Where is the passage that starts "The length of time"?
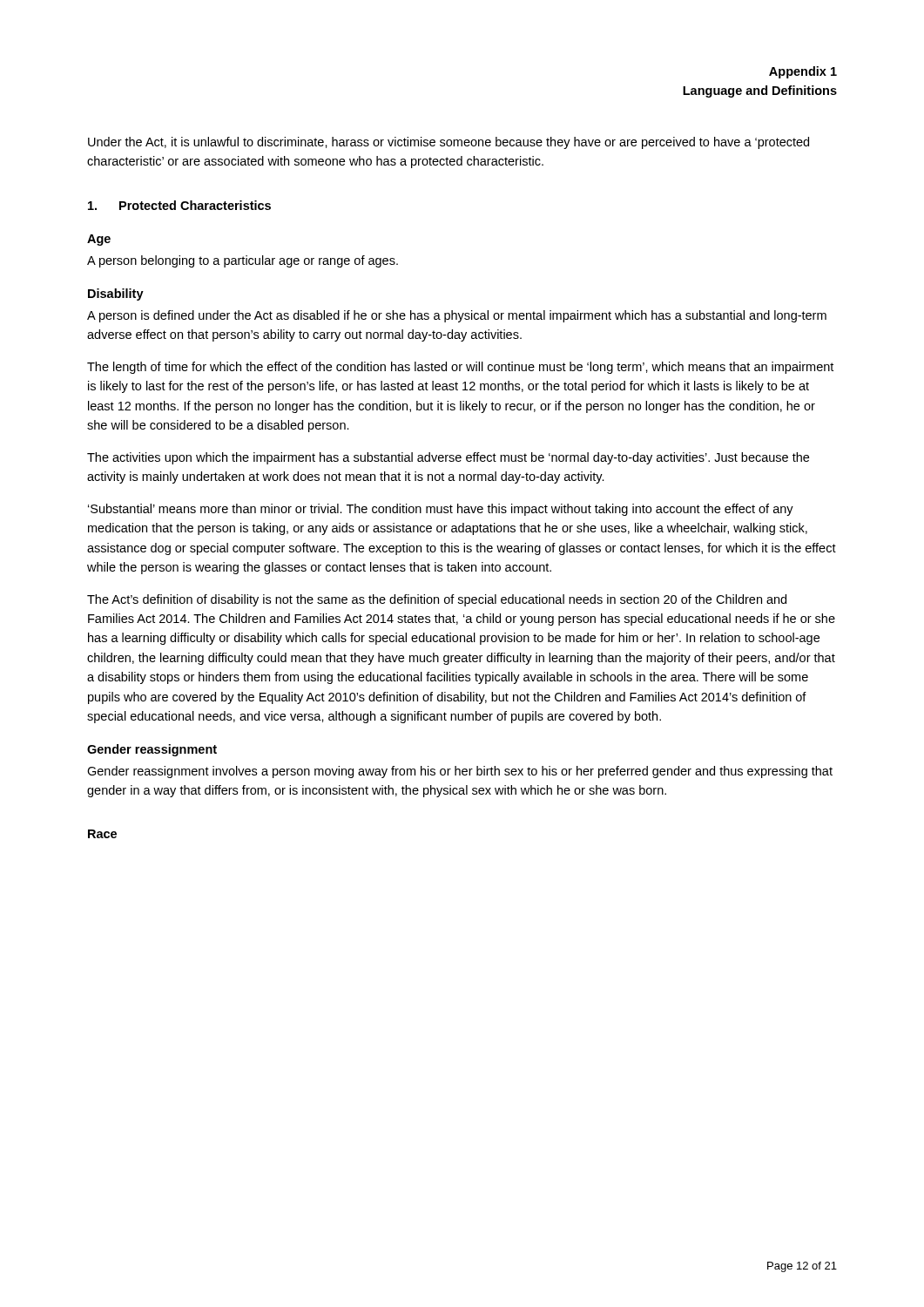924x1307 pixels. pos(460,396)
